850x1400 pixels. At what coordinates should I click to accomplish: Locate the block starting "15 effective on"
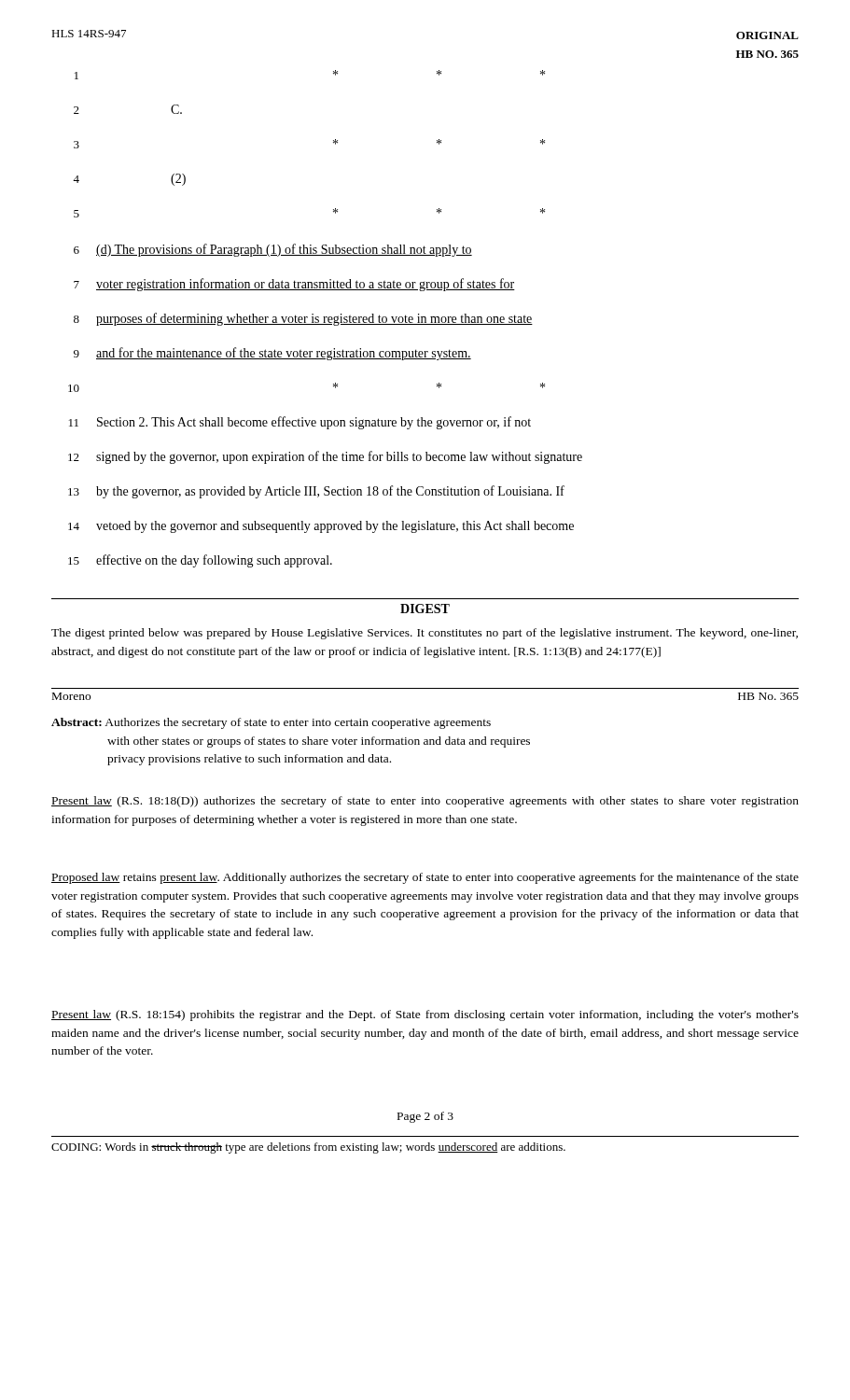tap(200, 561)
